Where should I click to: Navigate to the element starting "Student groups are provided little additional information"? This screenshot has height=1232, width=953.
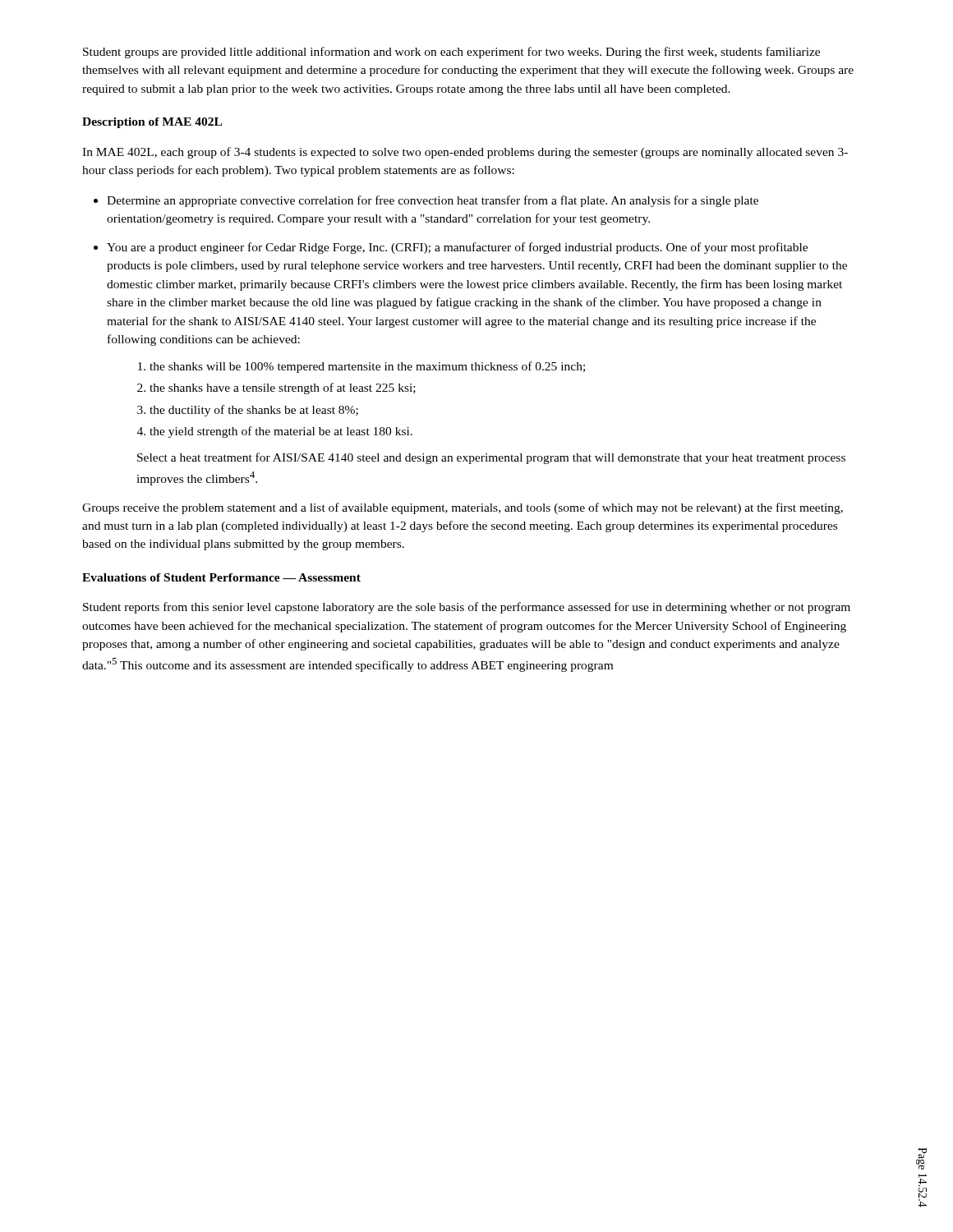[x=468, y=70]
